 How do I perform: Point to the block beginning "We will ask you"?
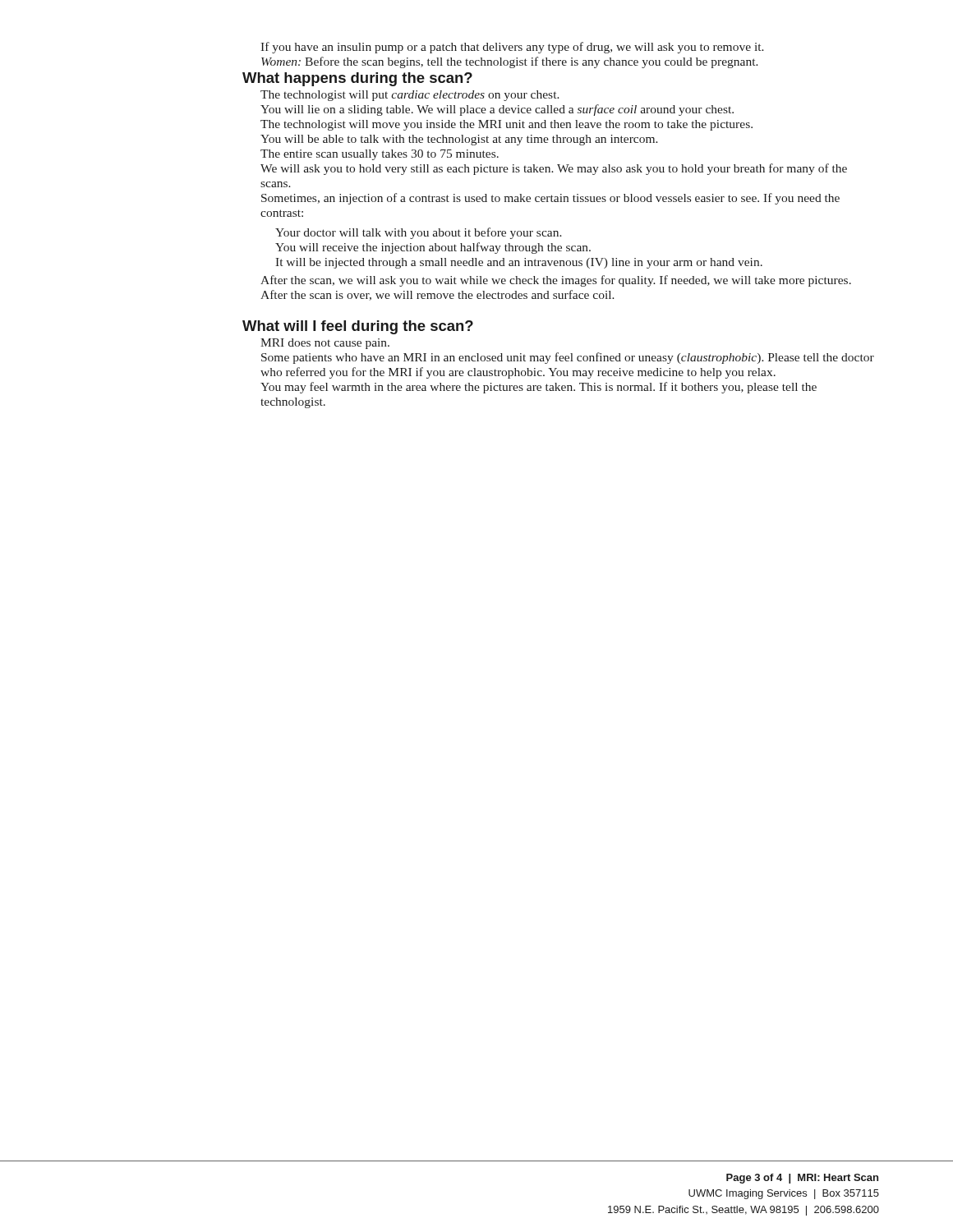(x=570, y=176)
